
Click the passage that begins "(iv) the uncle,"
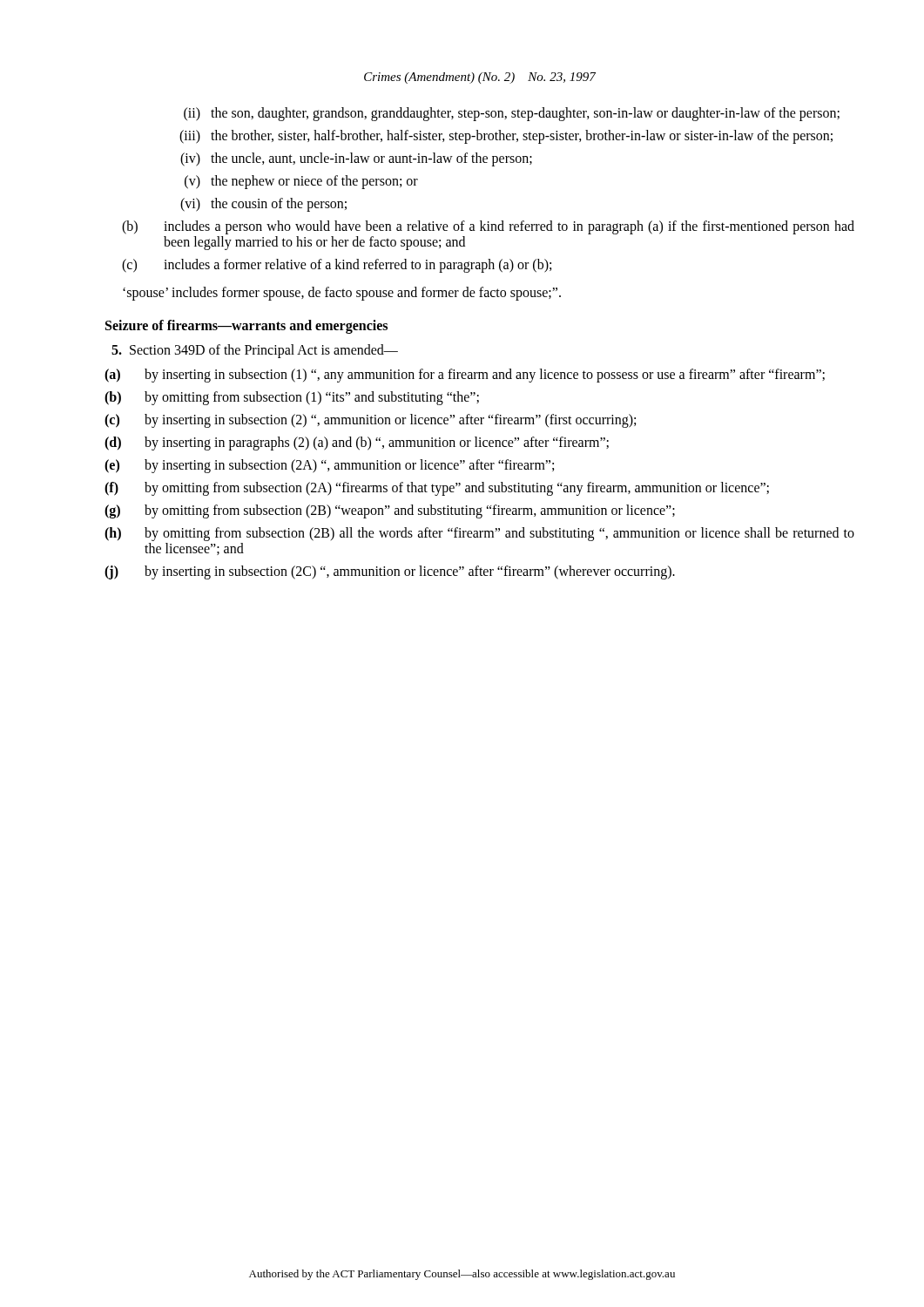(506, 159)
